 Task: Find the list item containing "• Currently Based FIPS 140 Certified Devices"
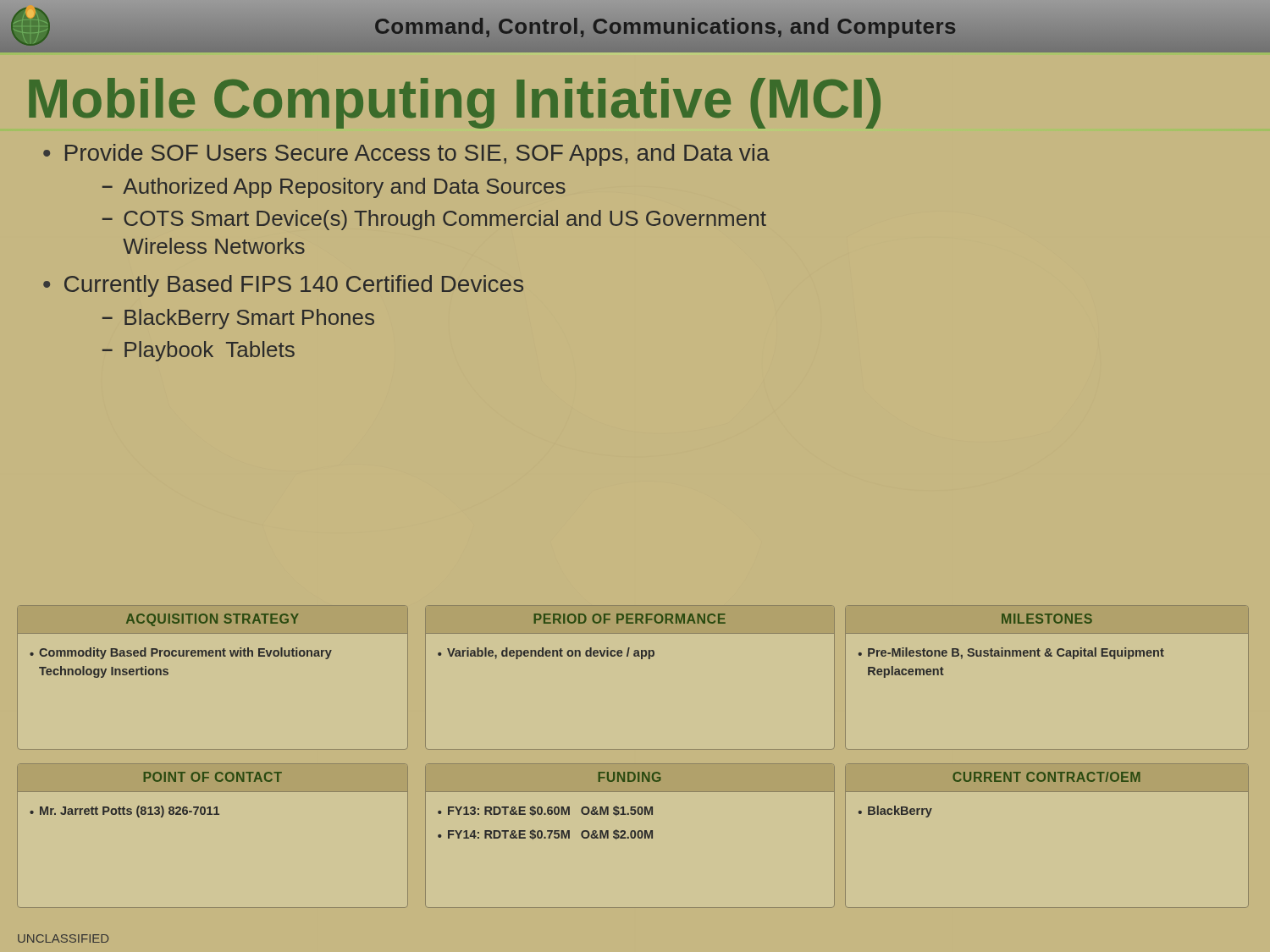point(283,284)
